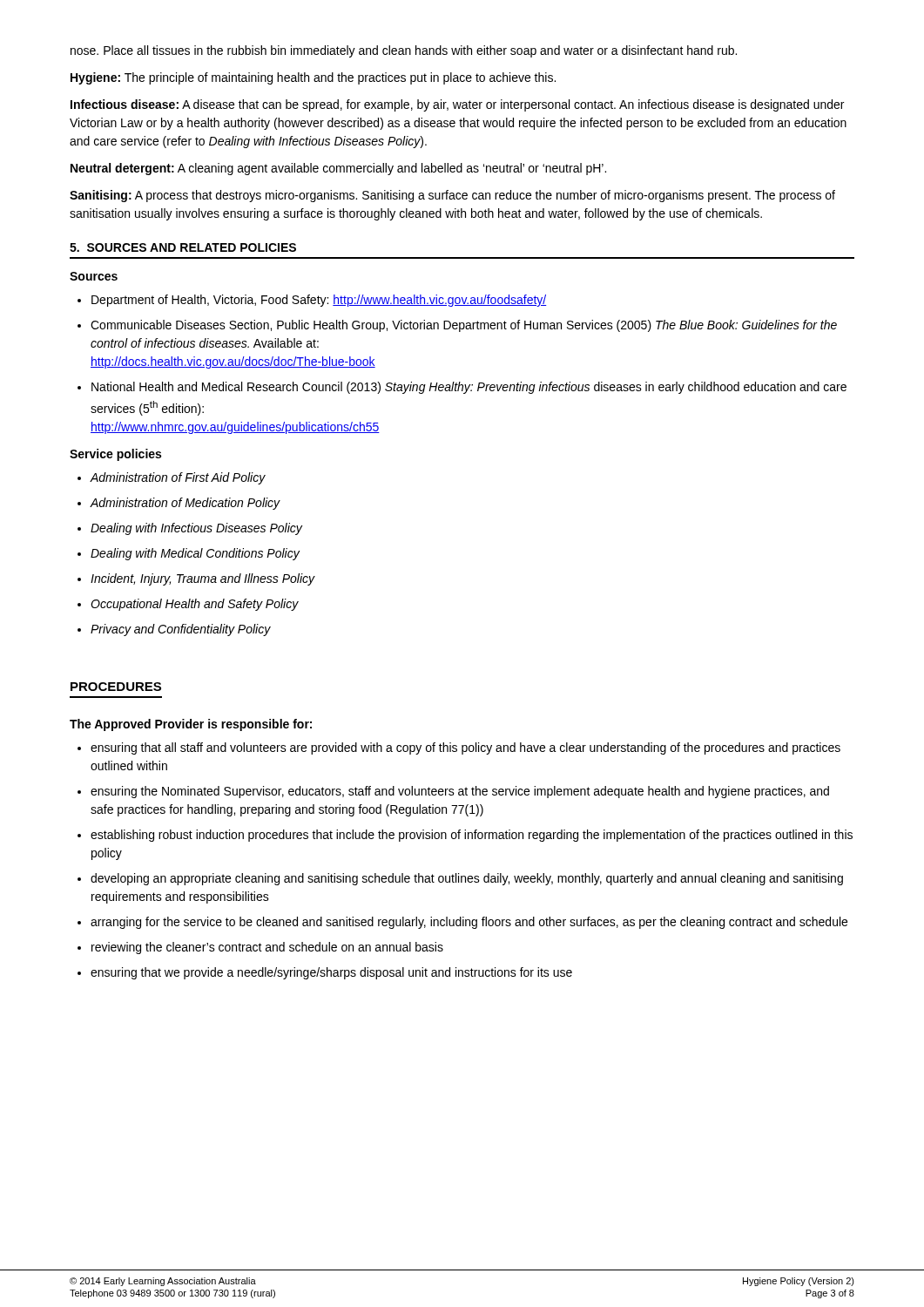Click on the list item containing "ensuring that all staff and volunteers"
Image resolution: width=924 pixels, height=1307 pixels.
point(462,757)
